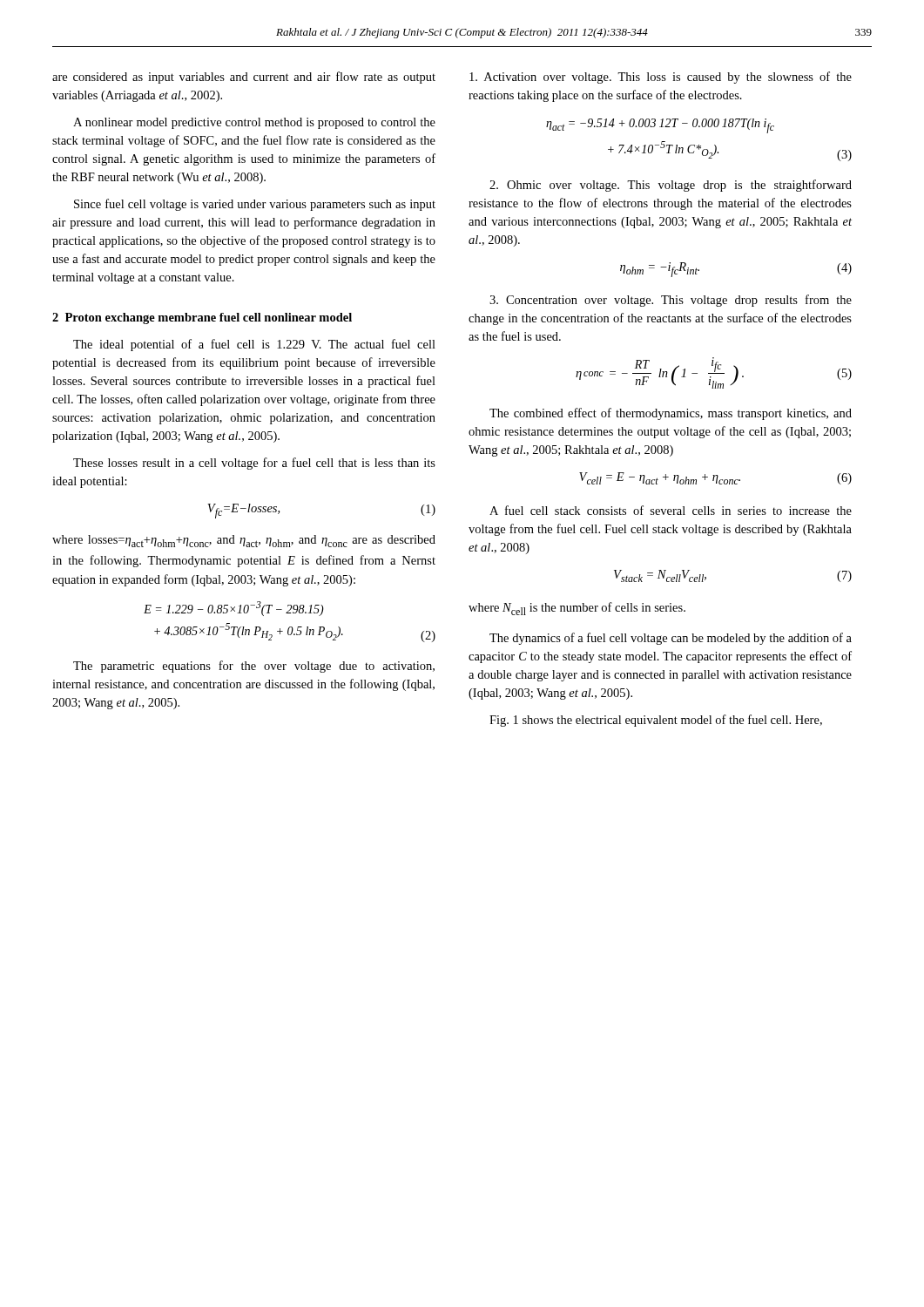Select the formula with the text "E = 1.229 − 0.85×10−3(T − 298.15)"
The height and width of the screenshot is (1307, 924).
coord(290,621)
